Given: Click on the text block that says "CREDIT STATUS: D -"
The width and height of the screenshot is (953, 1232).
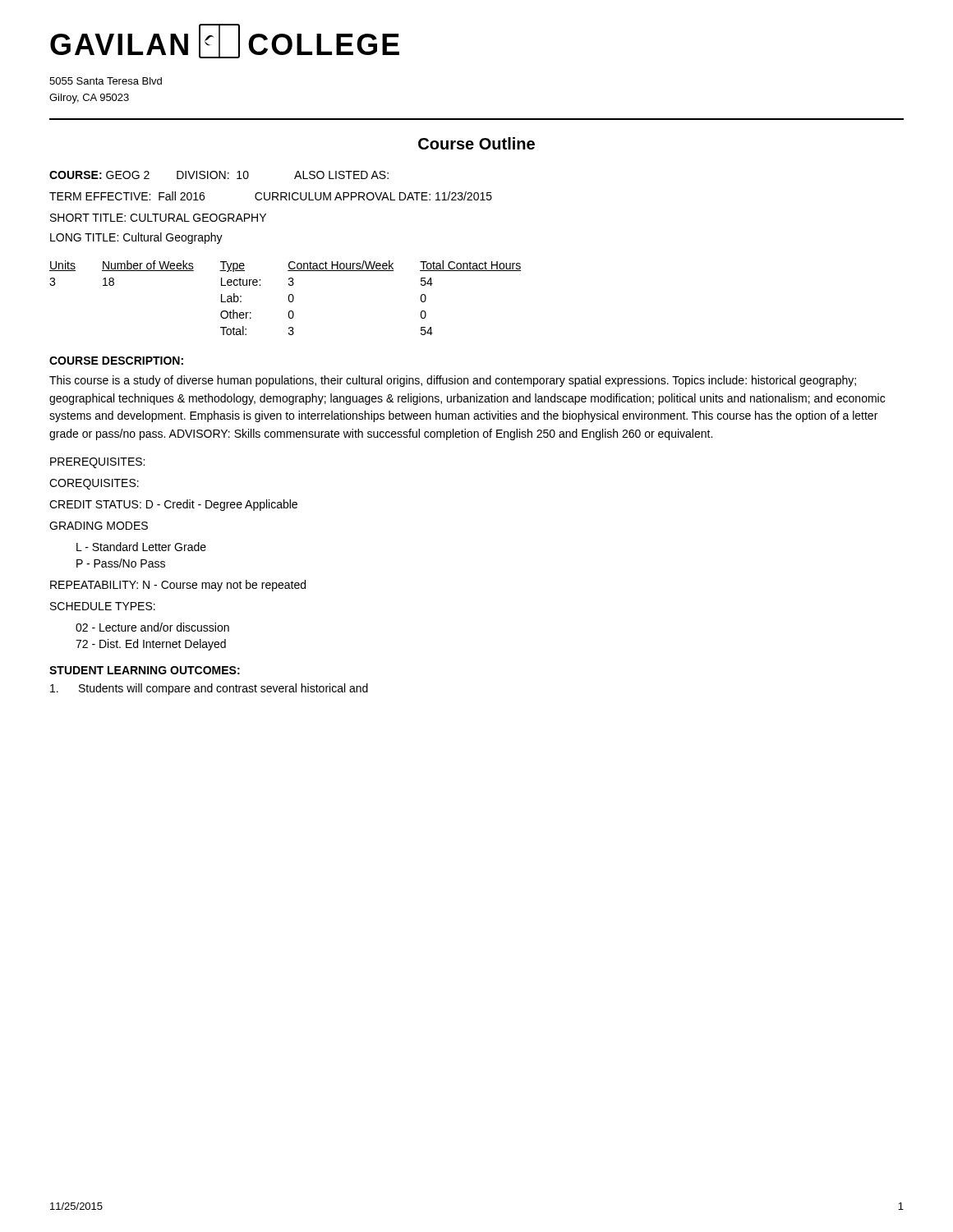Looking at the screenshot, I should (x=174, y=504).
